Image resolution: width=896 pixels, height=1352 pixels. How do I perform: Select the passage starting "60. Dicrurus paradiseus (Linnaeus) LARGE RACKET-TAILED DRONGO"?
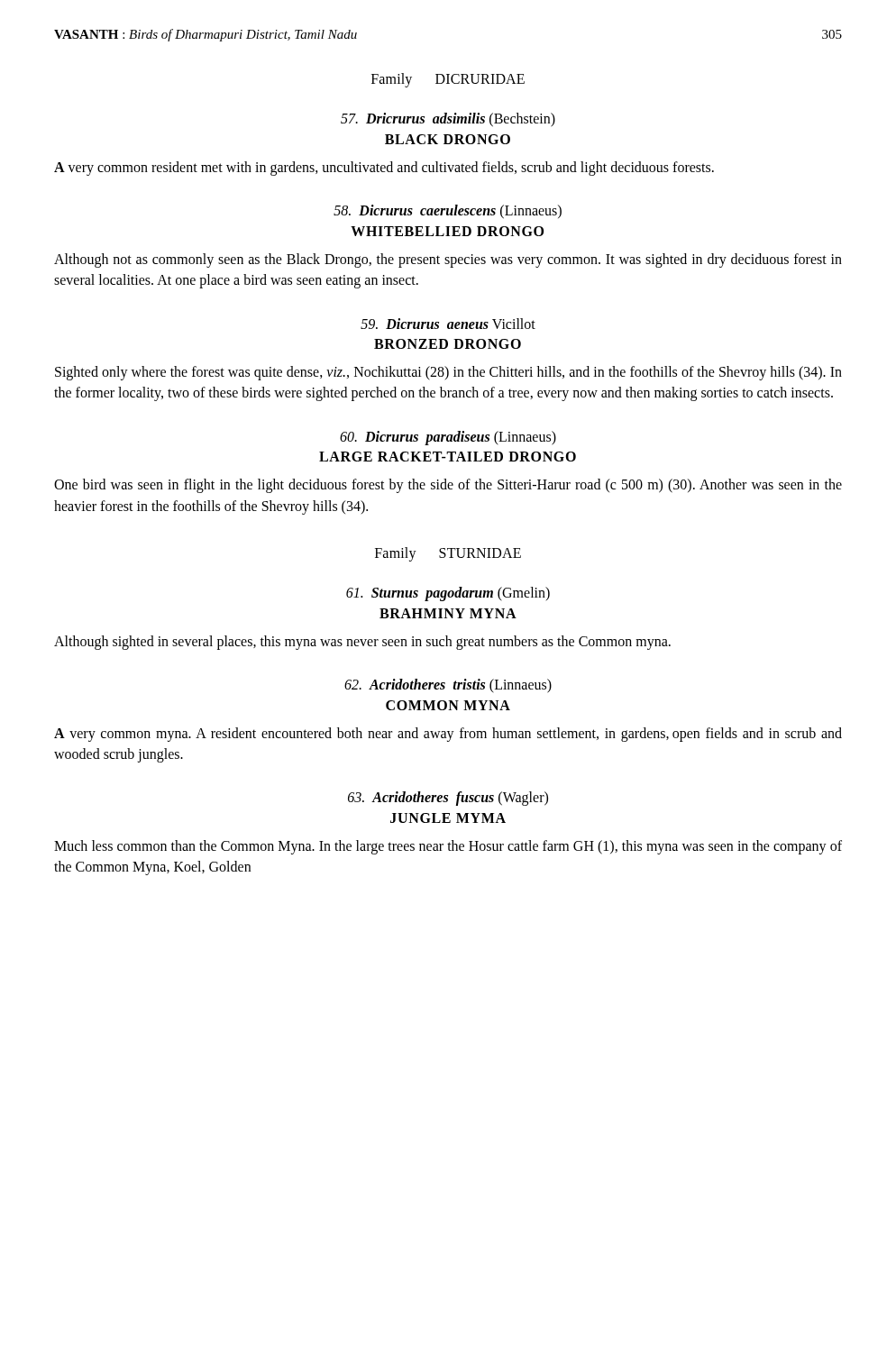[x=448, y=447]
